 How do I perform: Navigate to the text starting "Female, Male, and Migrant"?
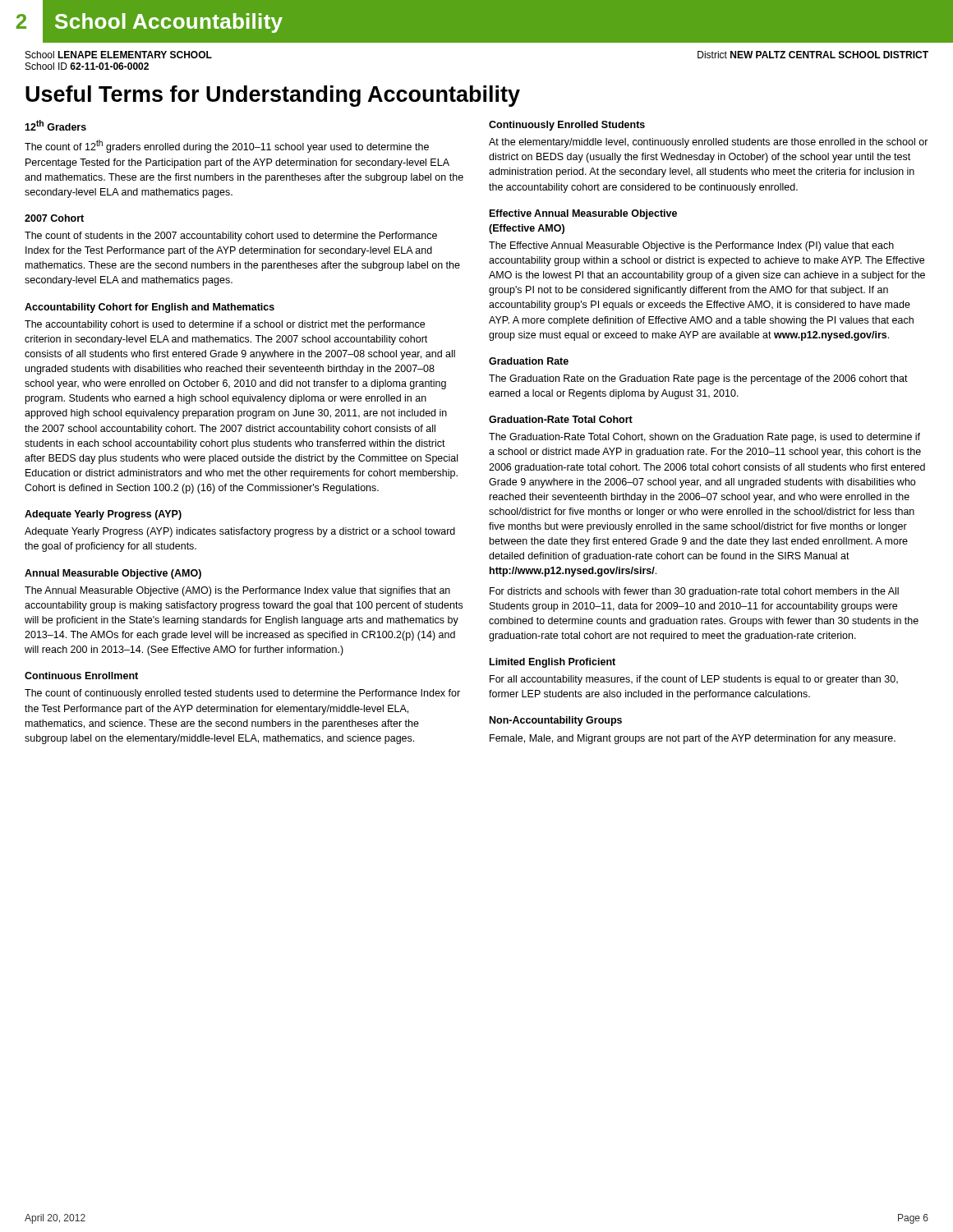[692, 738]
